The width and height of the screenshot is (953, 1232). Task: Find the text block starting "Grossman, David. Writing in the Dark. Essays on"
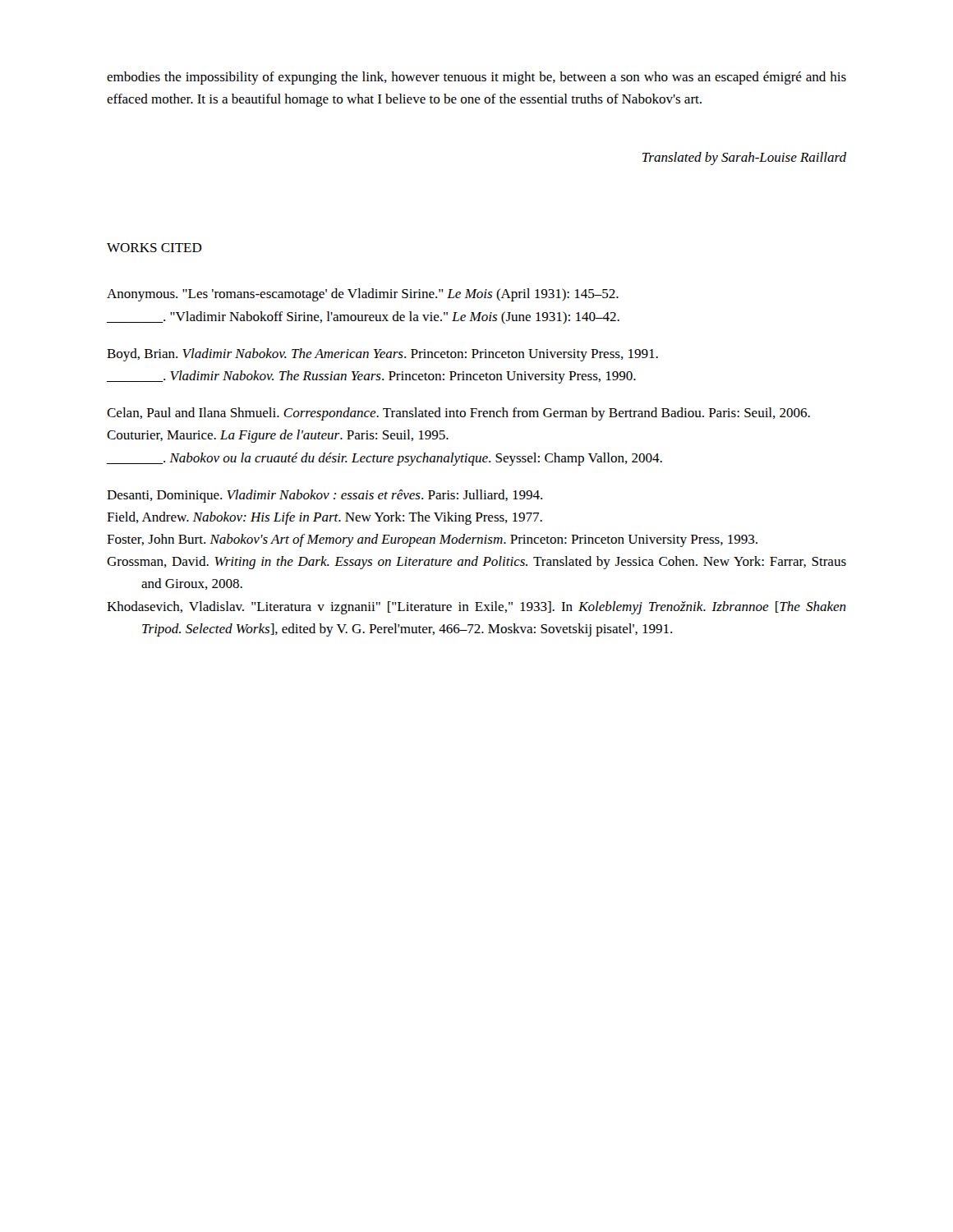tap(476, 573)
